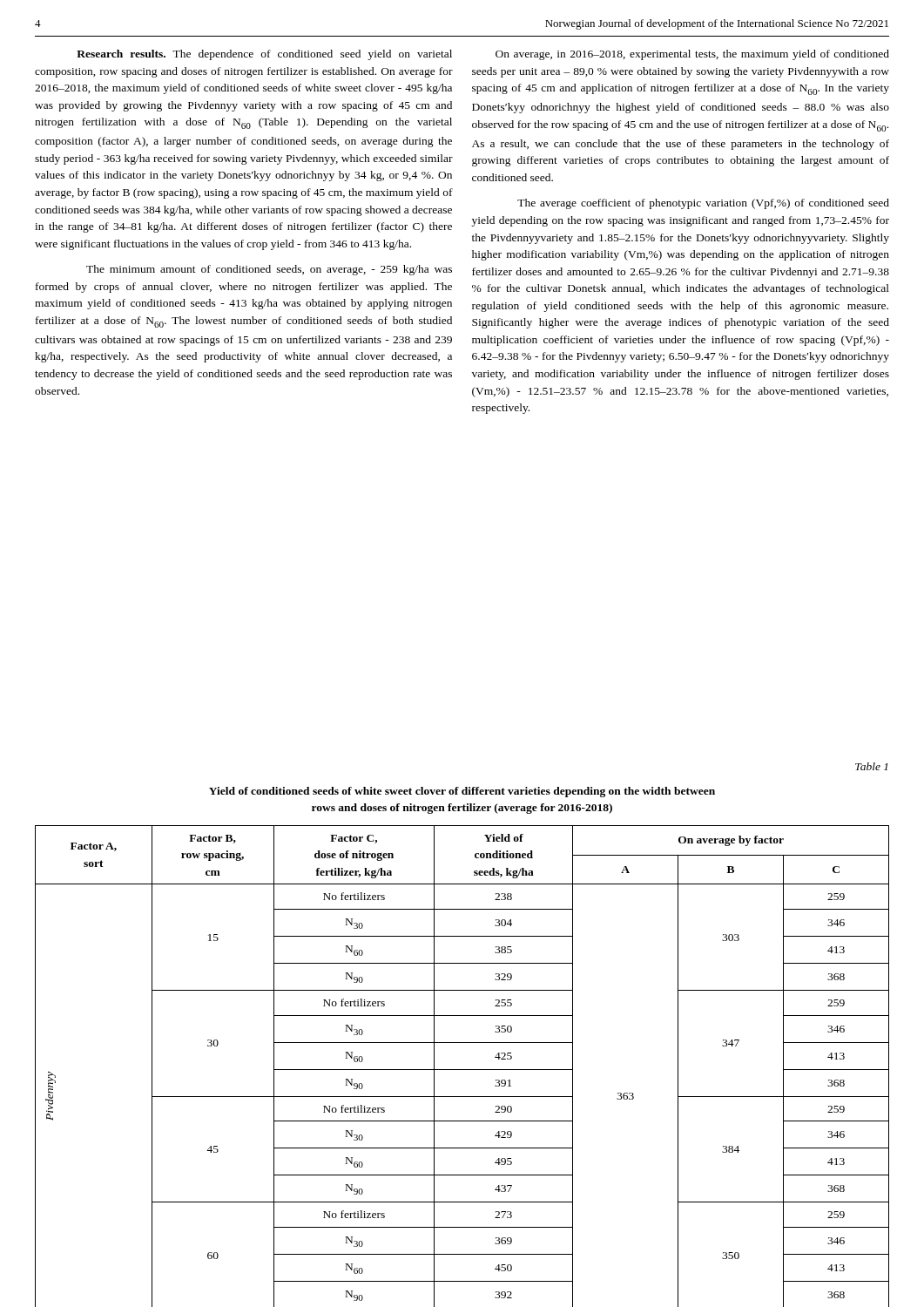The height and width of the screenshot is (1307, 924).
Task: Click the caption that begins "Yield of conditioned seeds of white"
Action: coord(462,799)
